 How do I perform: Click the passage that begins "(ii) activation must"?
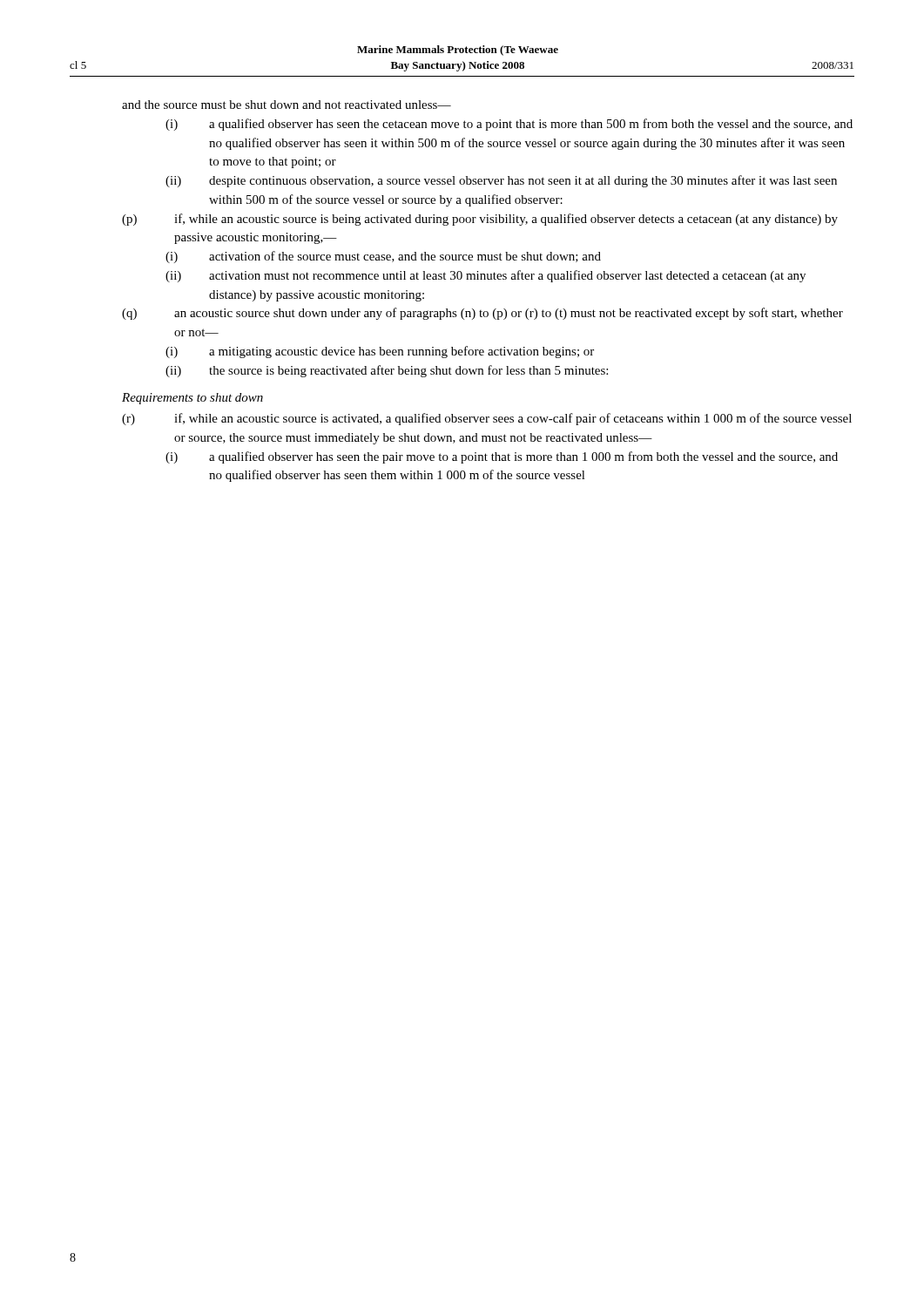click(510, 285)
